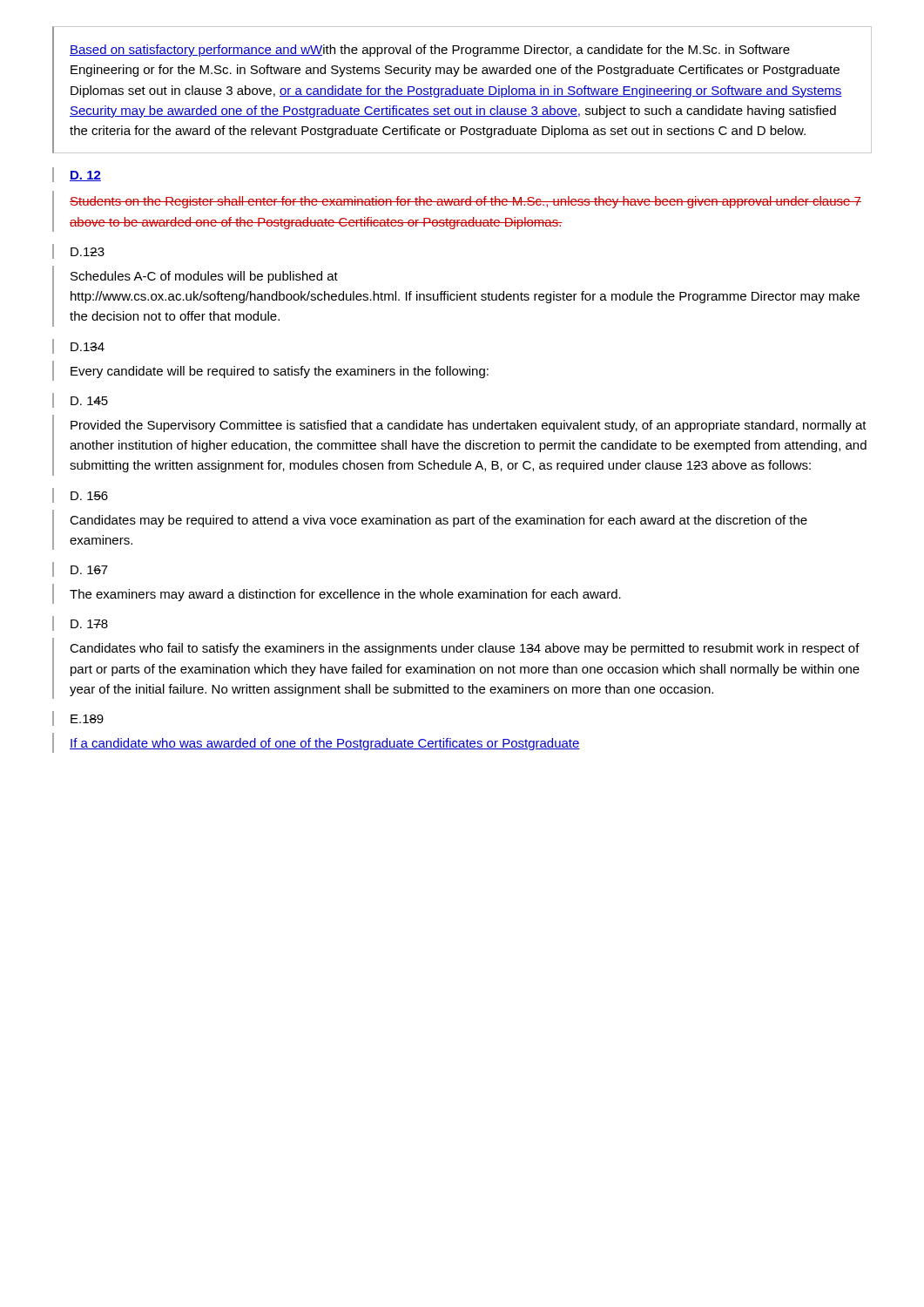Find the section header with the text "D. 12"
This screenshot has width=924, height=1307.
pyautogui.click(x=85, y=175)
